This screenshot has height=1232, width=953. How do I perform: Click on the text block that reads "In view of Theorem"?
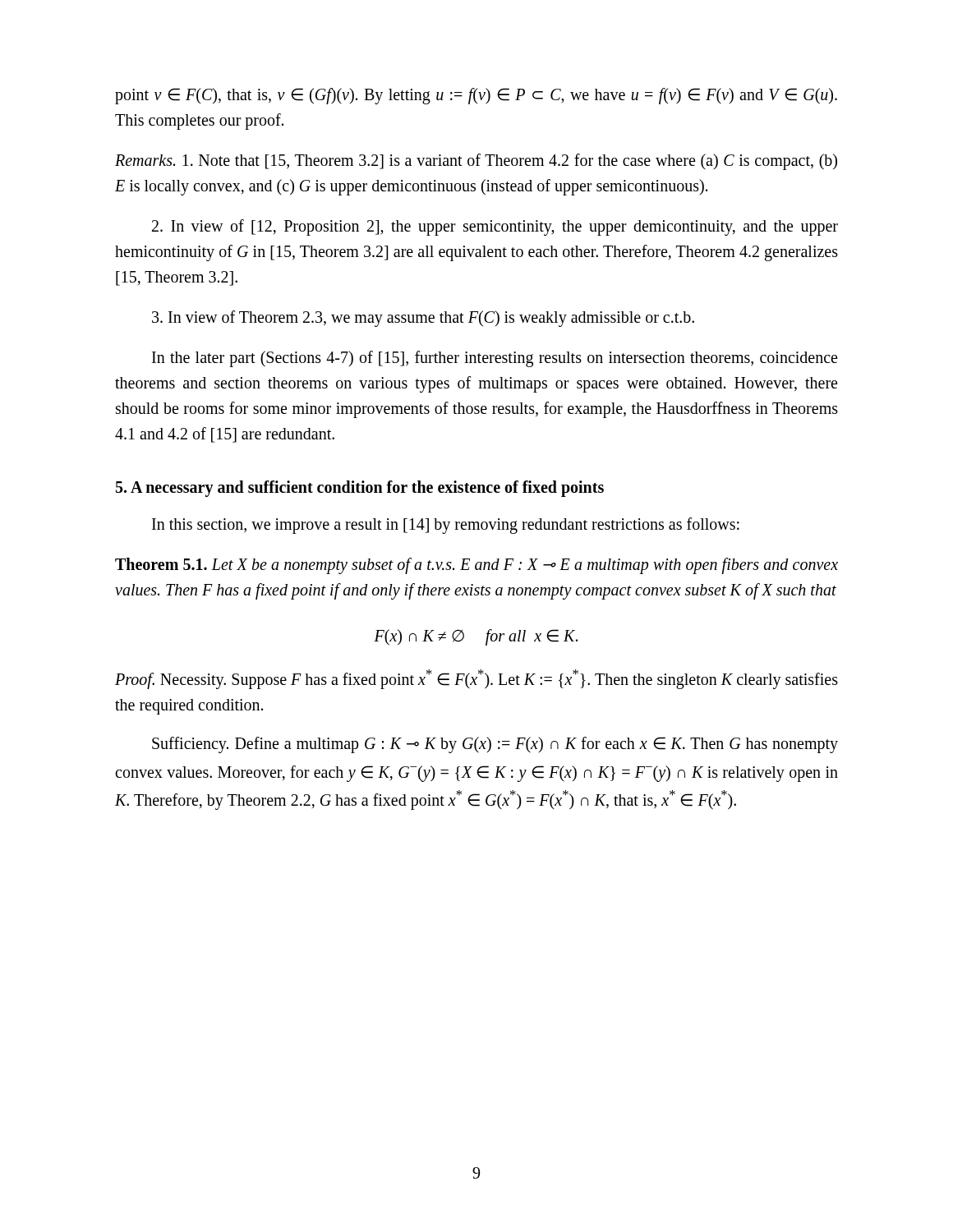point(423,317)
